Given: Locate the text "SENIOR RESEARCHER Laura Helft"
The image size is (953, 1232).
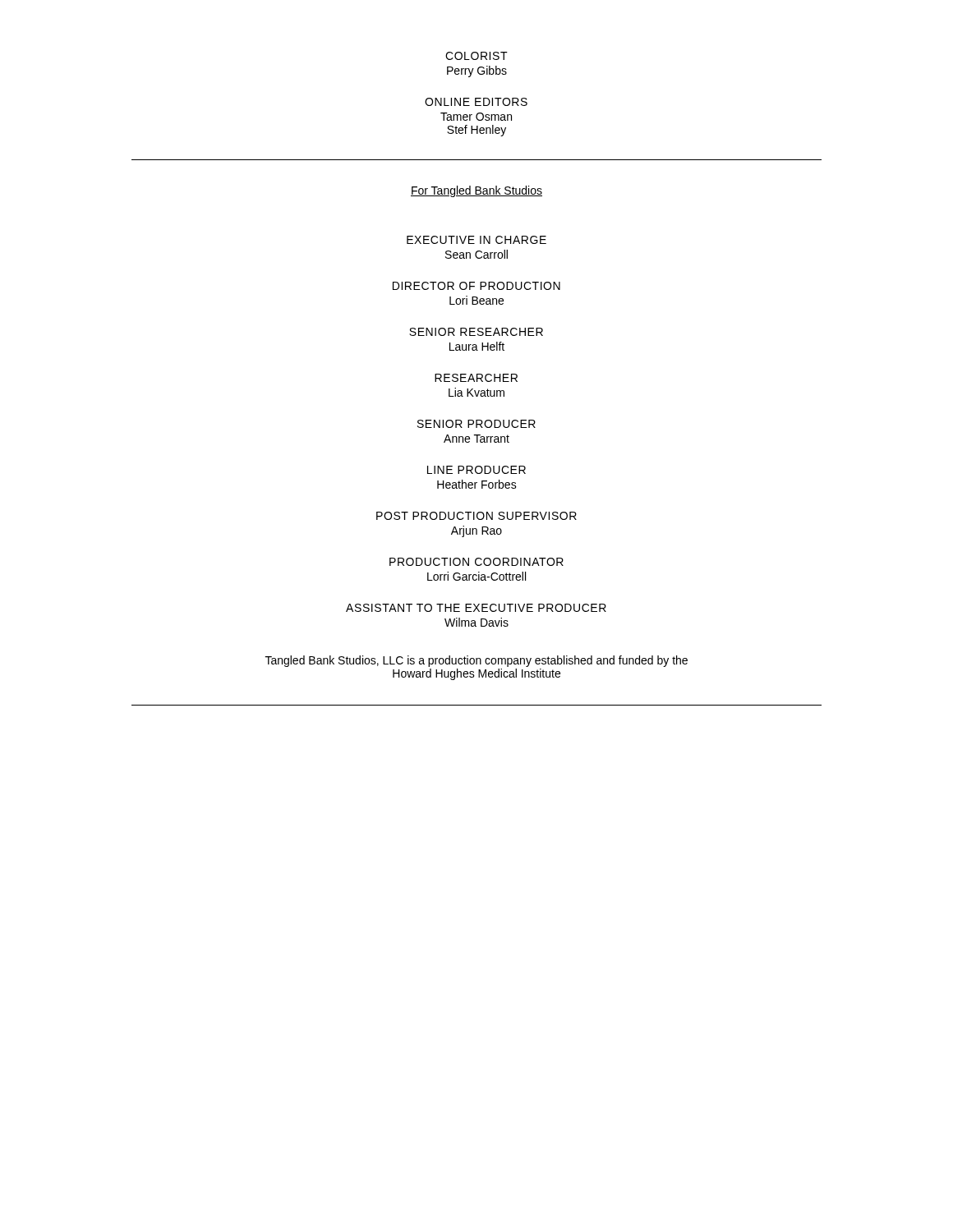Looking at the screenshot, I should (x=476, y=339).
